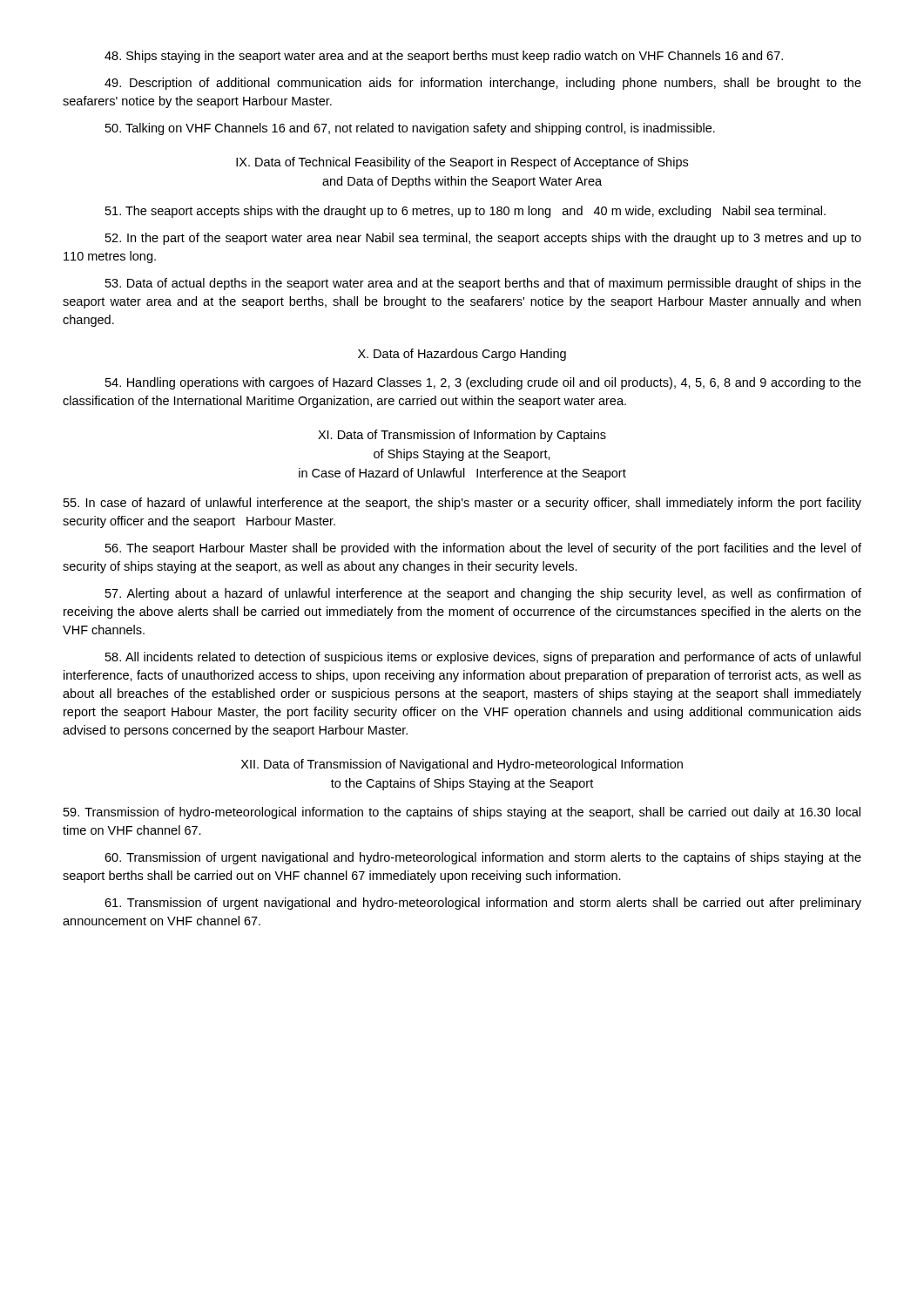
Task: Navigate to the element starting "The seaport Harbour Master shall"
Action: click(x=462, y=557)
